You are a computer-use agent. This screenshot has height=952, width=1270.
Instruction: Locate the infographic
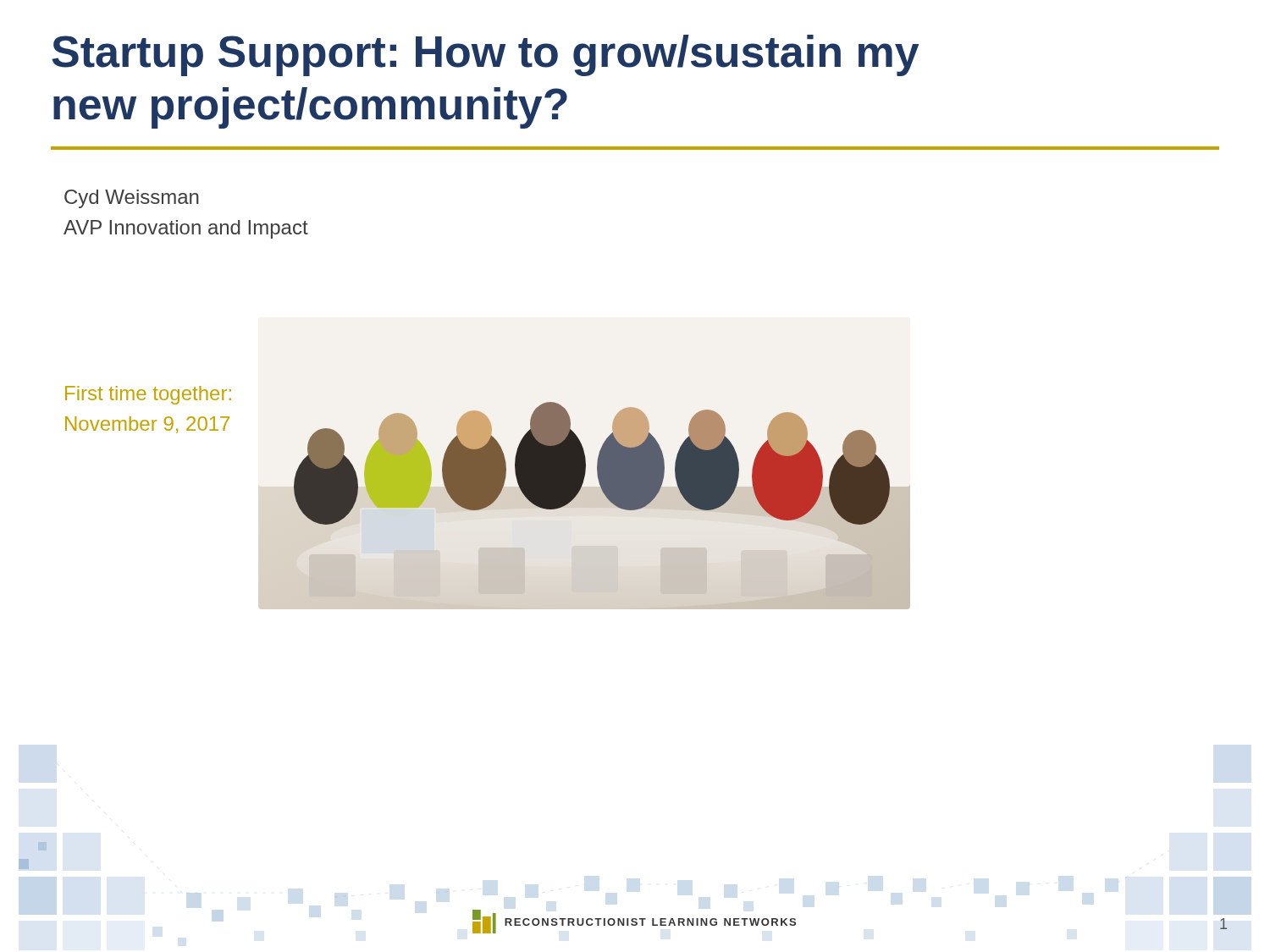coord(635,840)
